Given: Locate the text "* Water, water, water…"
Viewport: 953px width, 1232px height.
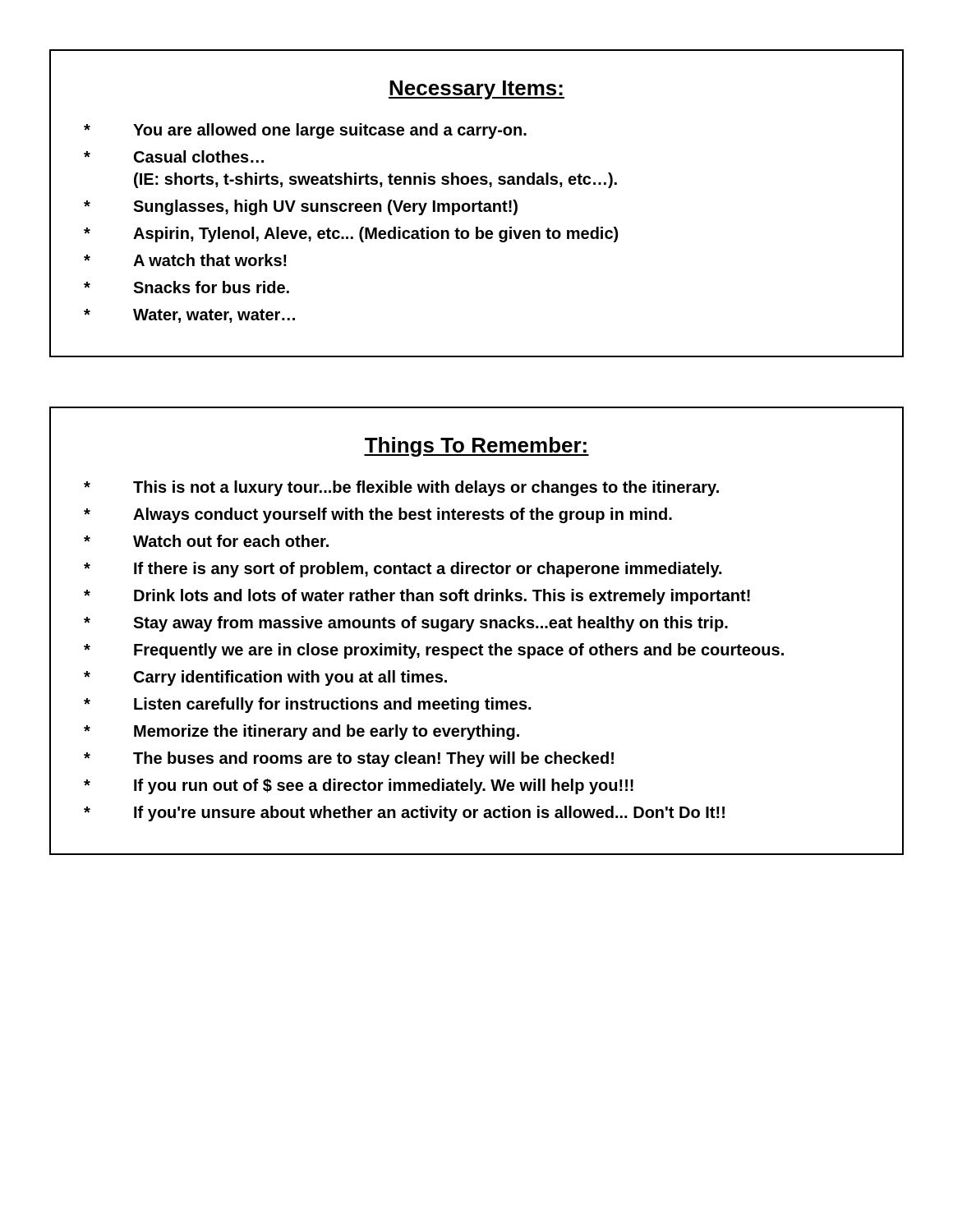Looking at the screenshot, I should click(190, 315).
